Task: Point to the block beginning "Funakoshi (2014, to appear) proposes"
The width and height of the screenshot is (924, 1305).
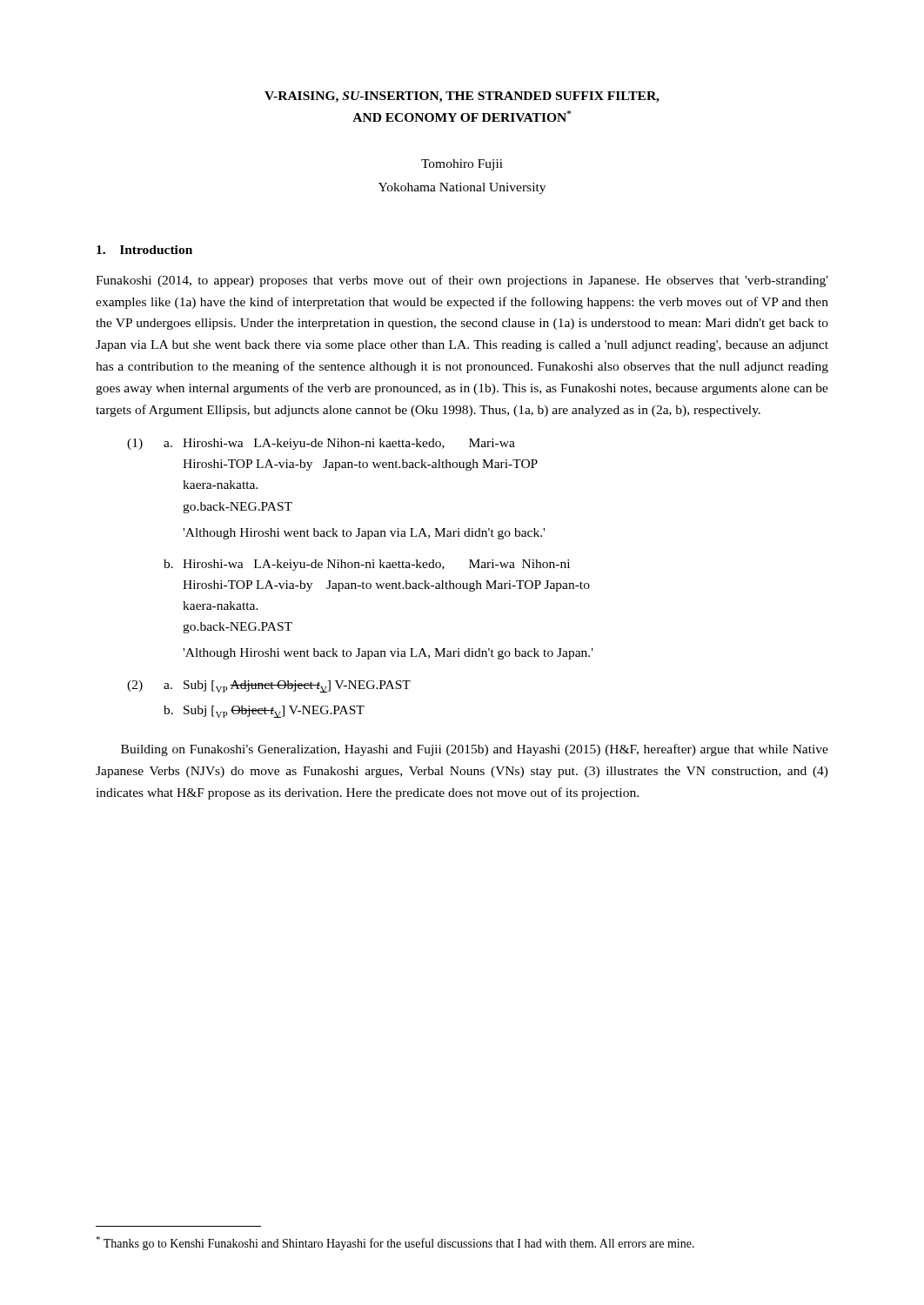Action: (x=462, y=344)
